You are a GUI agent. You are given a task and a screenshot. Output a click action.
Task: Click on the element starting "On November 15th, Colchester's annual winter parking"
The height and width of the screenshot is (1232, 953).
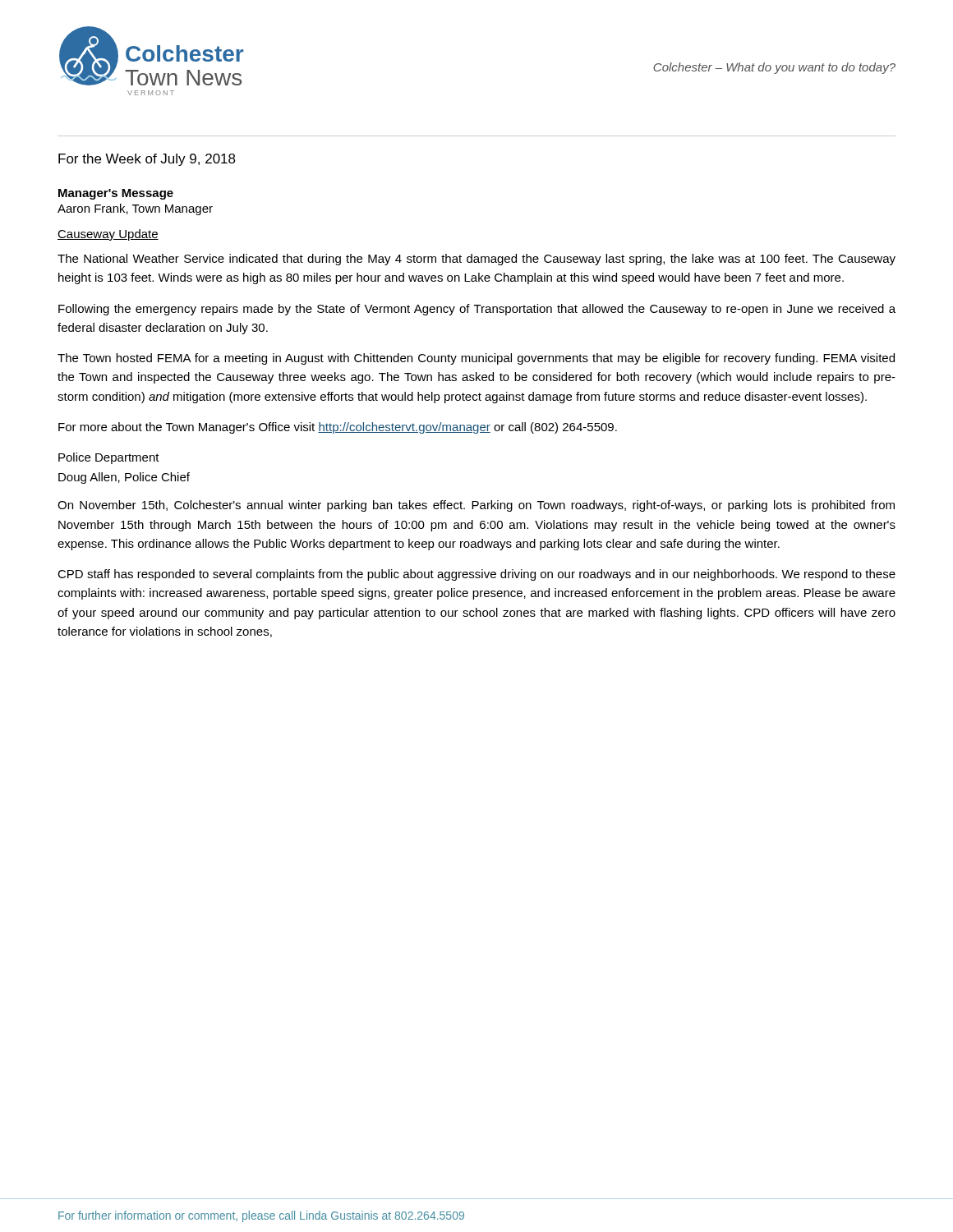476,524
